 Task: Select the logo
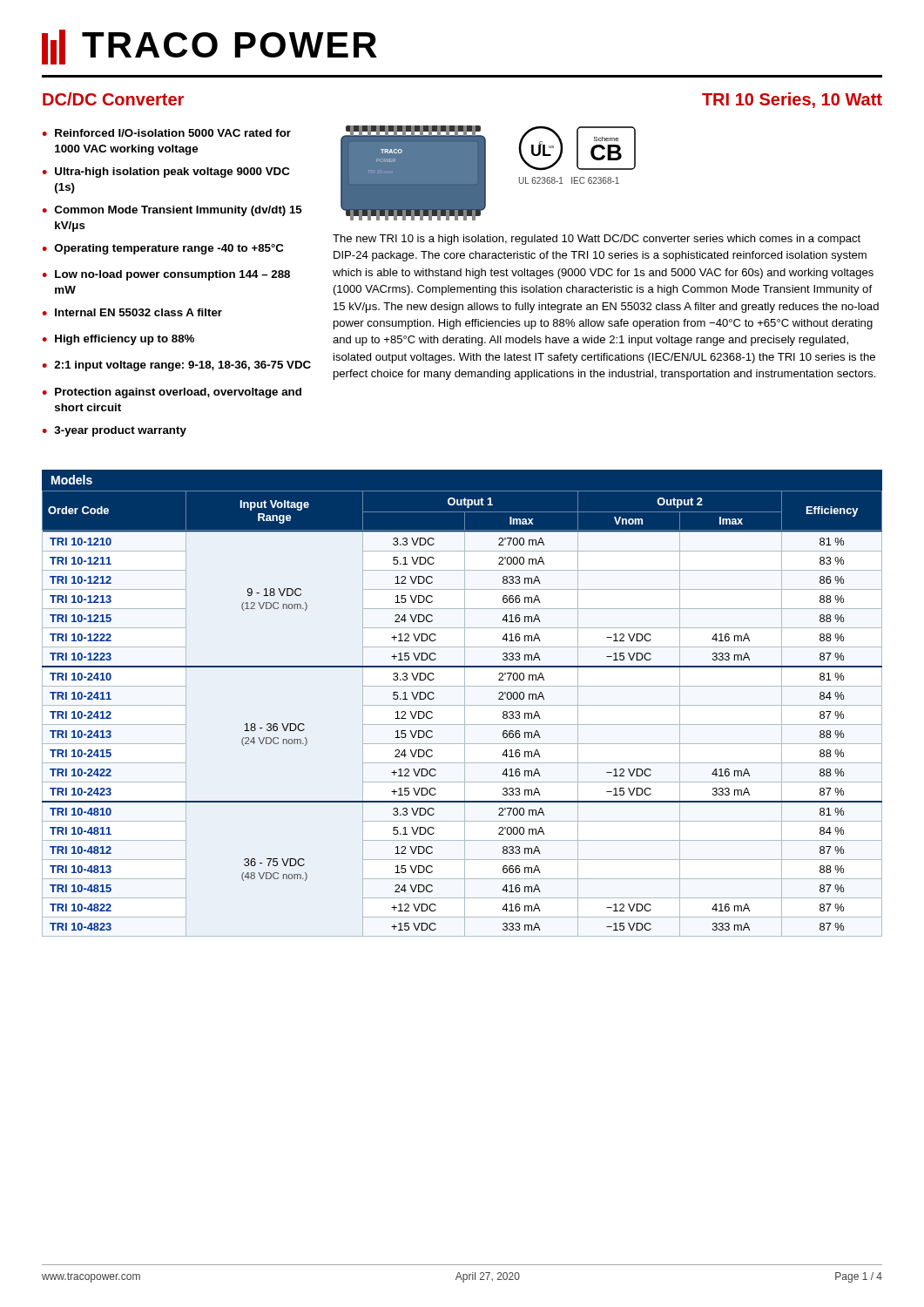point(577,156)
